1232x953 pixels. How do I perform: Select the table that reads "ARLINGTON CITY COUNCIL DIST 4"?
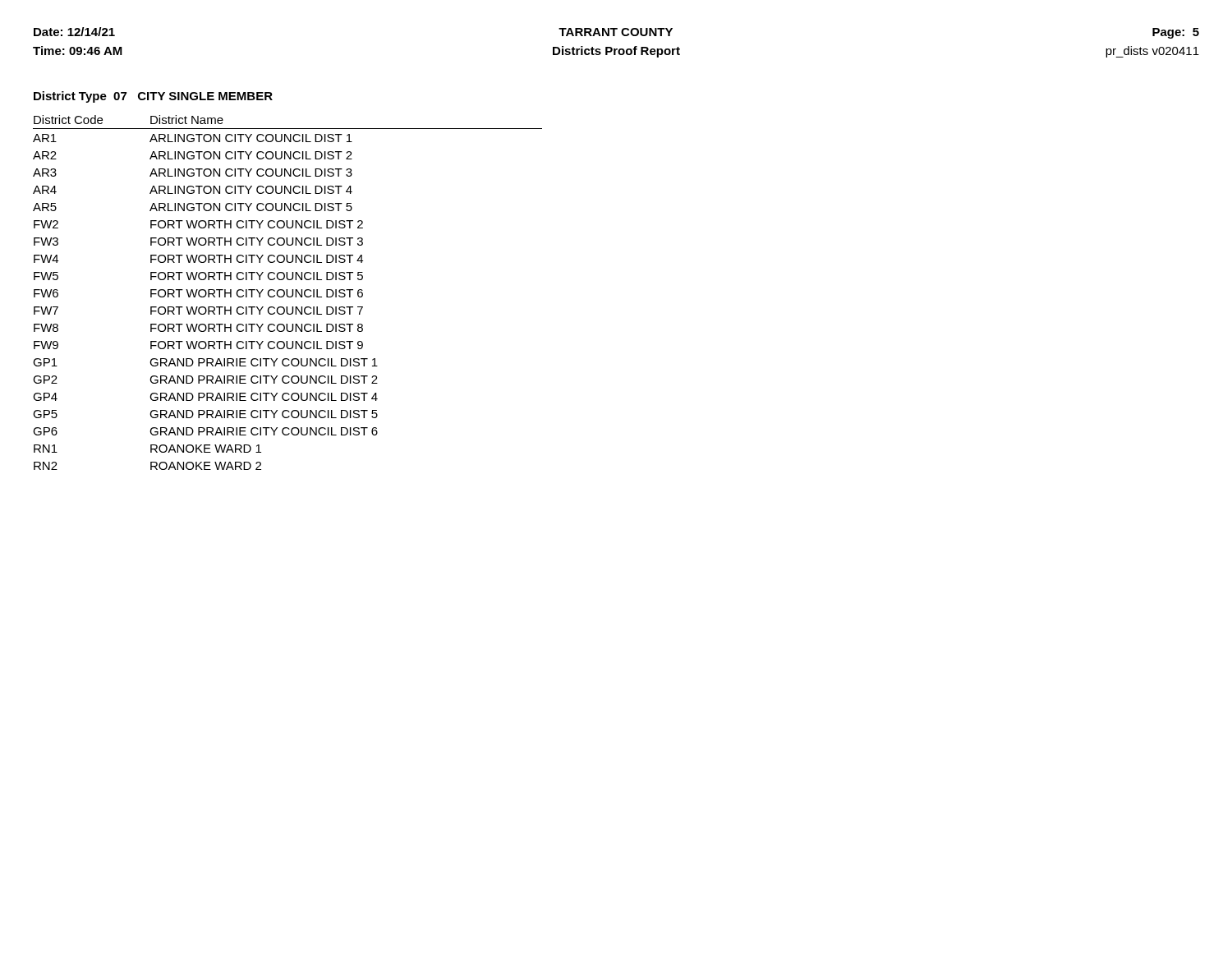click(x=287, y=292)
